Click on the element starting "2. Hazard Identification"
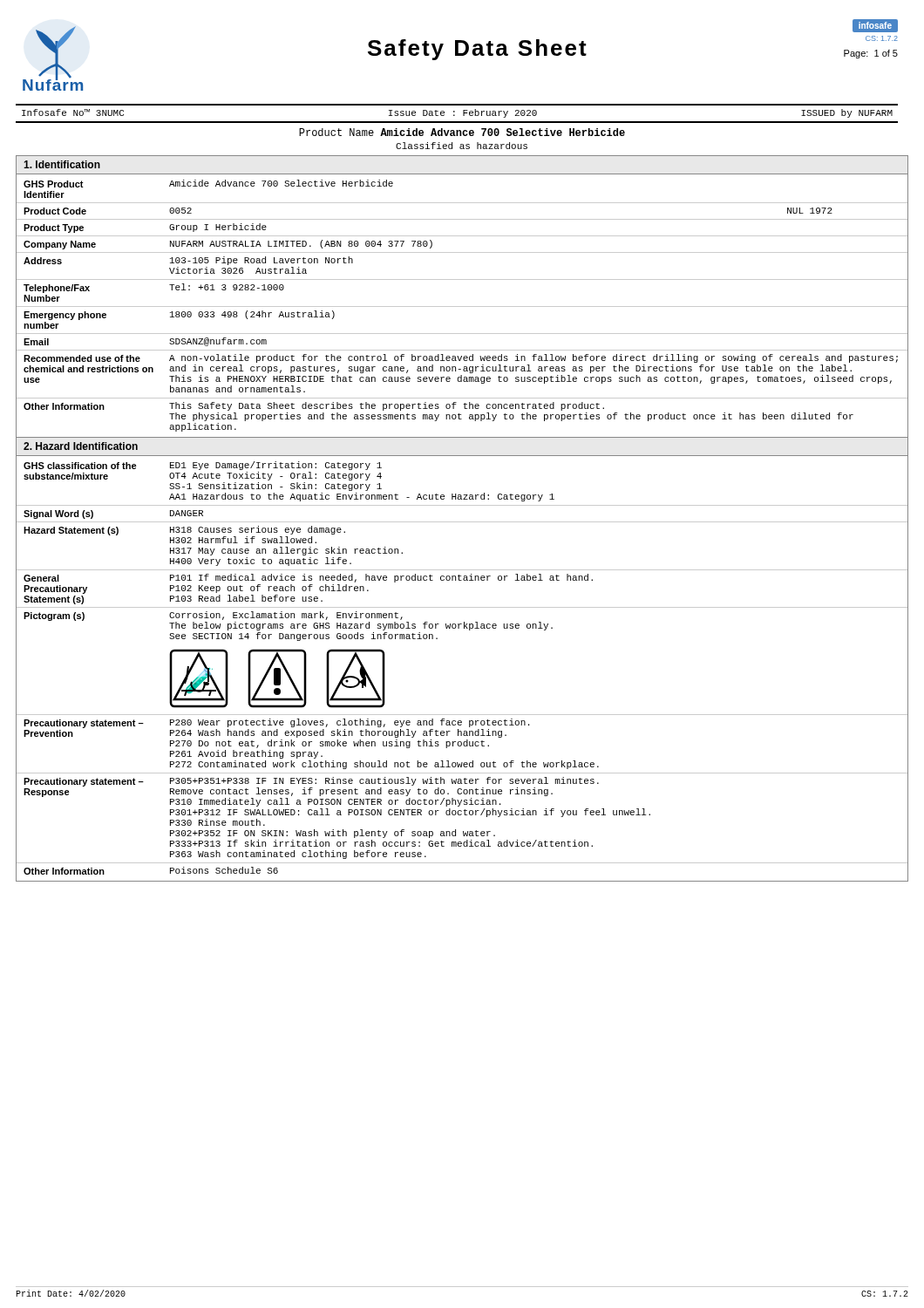The height and width of the screenshot is (1308, 924). point(81,446)
